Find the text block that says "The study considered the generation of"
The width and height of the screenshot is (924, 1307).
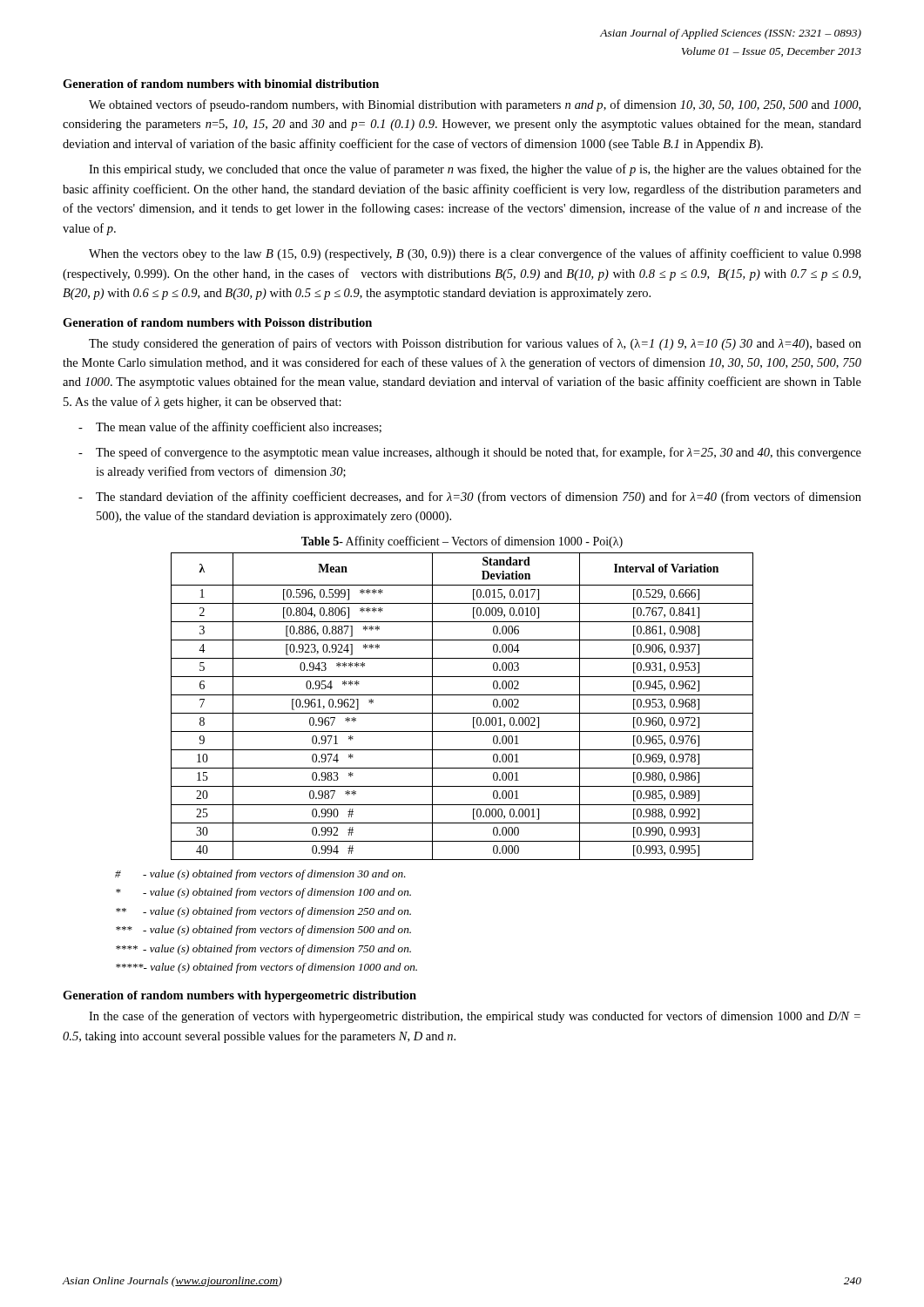(x=462, y=372)
